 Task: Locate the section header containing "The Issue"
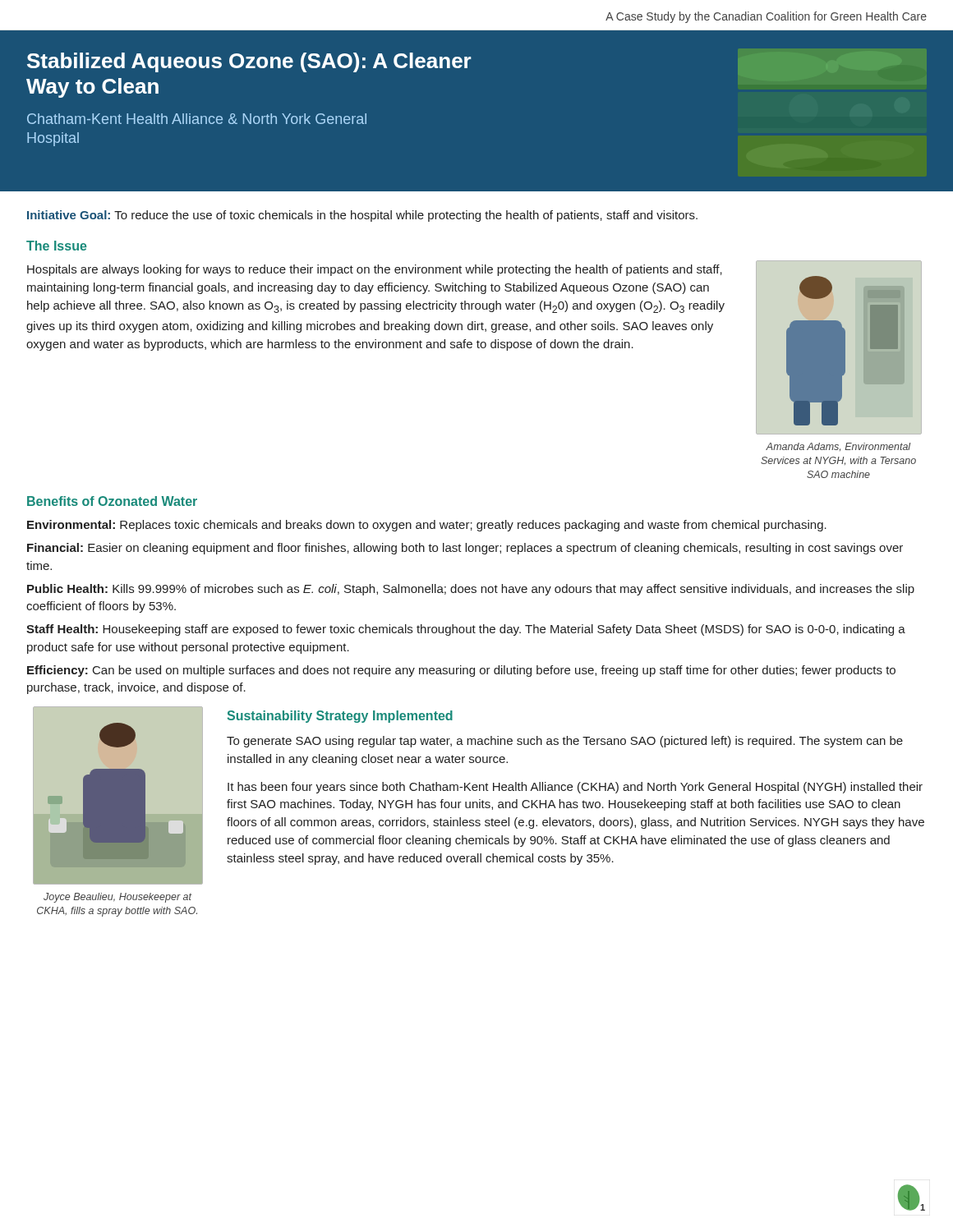57,246
